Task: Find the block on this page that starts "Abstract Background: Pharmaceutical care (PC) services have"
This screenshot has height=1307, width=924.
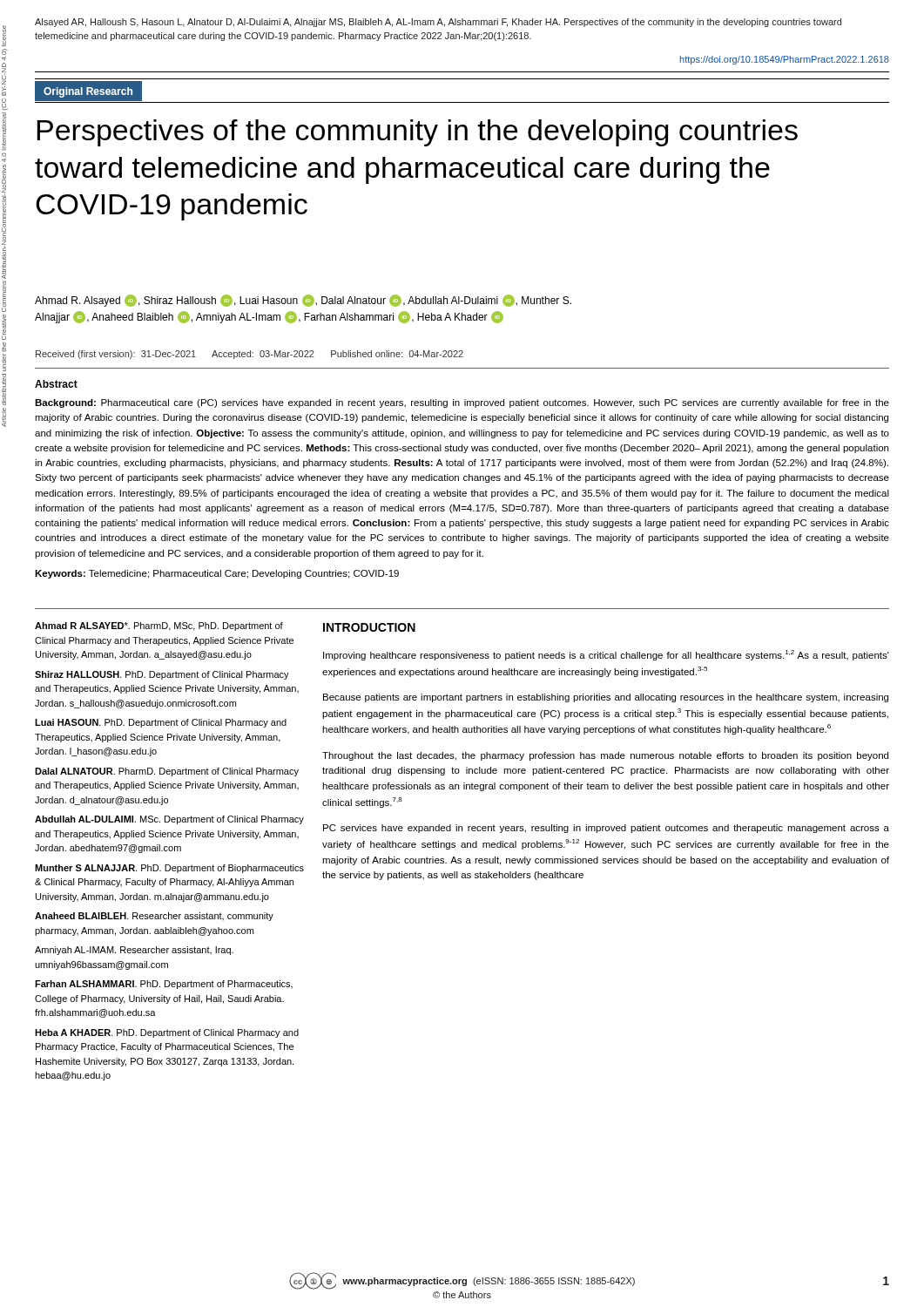Action: click(462, 479)
